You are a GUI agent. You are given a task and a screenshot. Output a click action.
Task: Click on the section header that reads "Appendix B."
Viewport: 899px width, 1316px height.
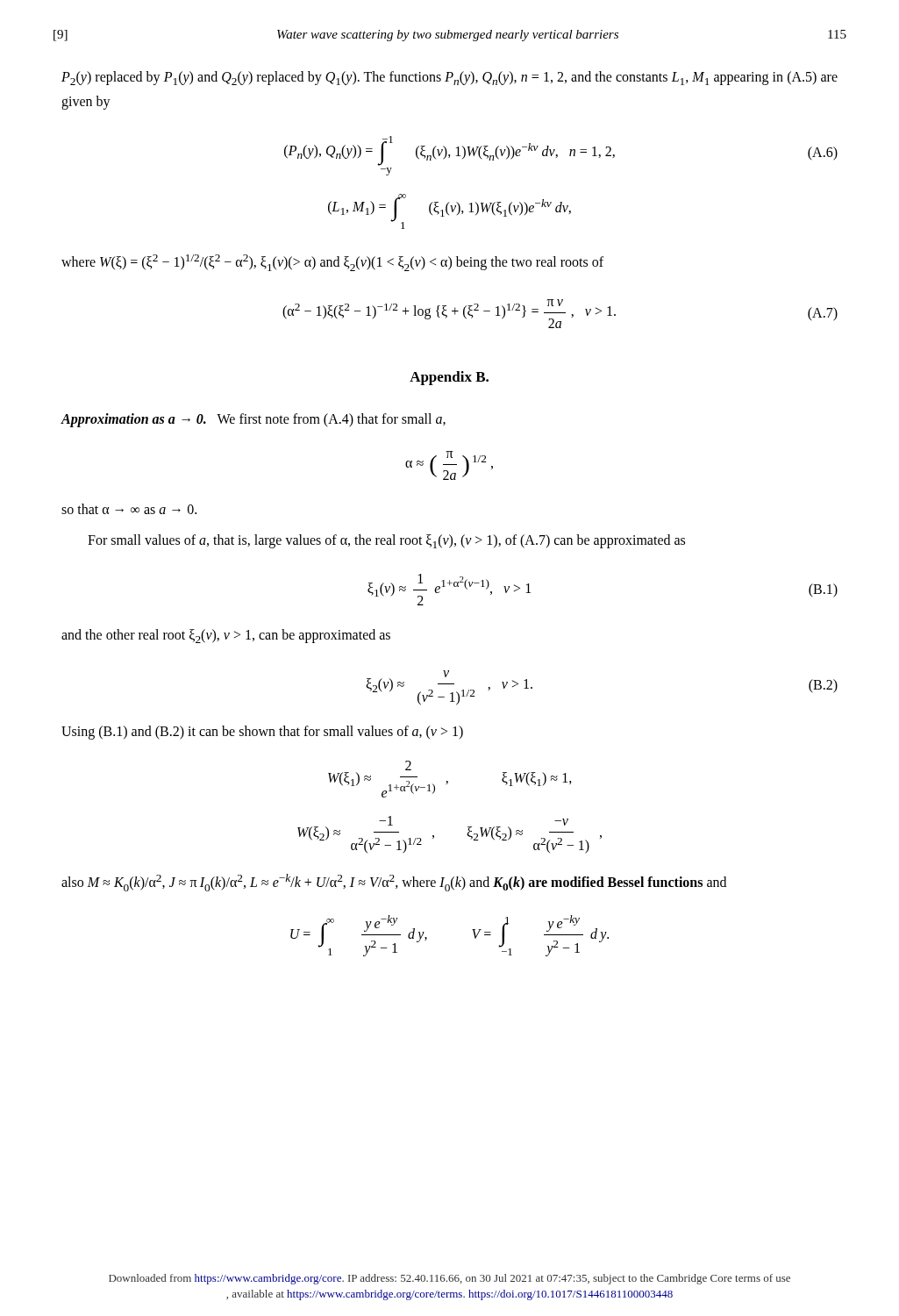coord(449,377)
